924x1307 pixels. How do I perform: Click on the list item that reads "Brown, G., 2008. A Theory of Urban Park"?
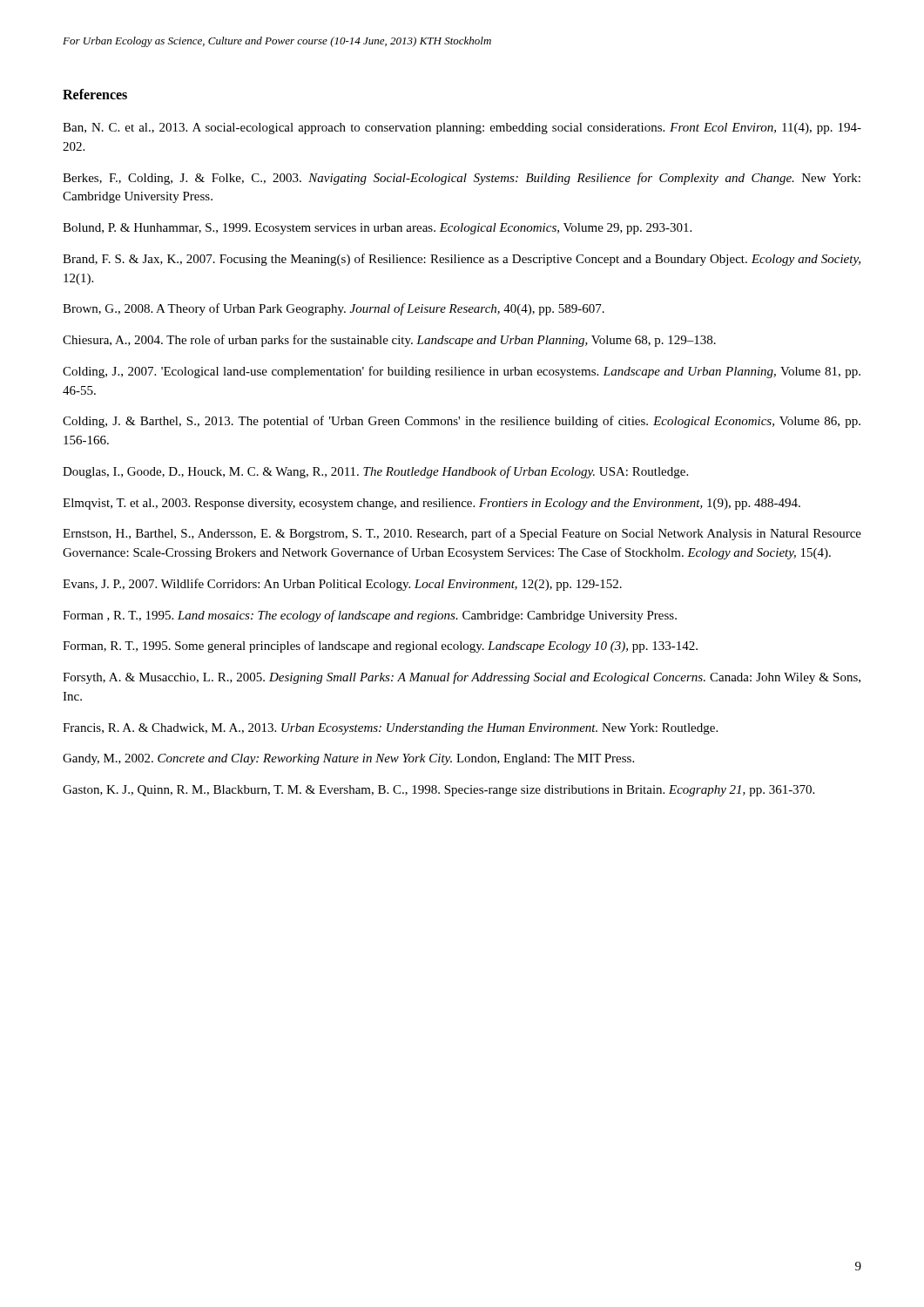point(334,309)
